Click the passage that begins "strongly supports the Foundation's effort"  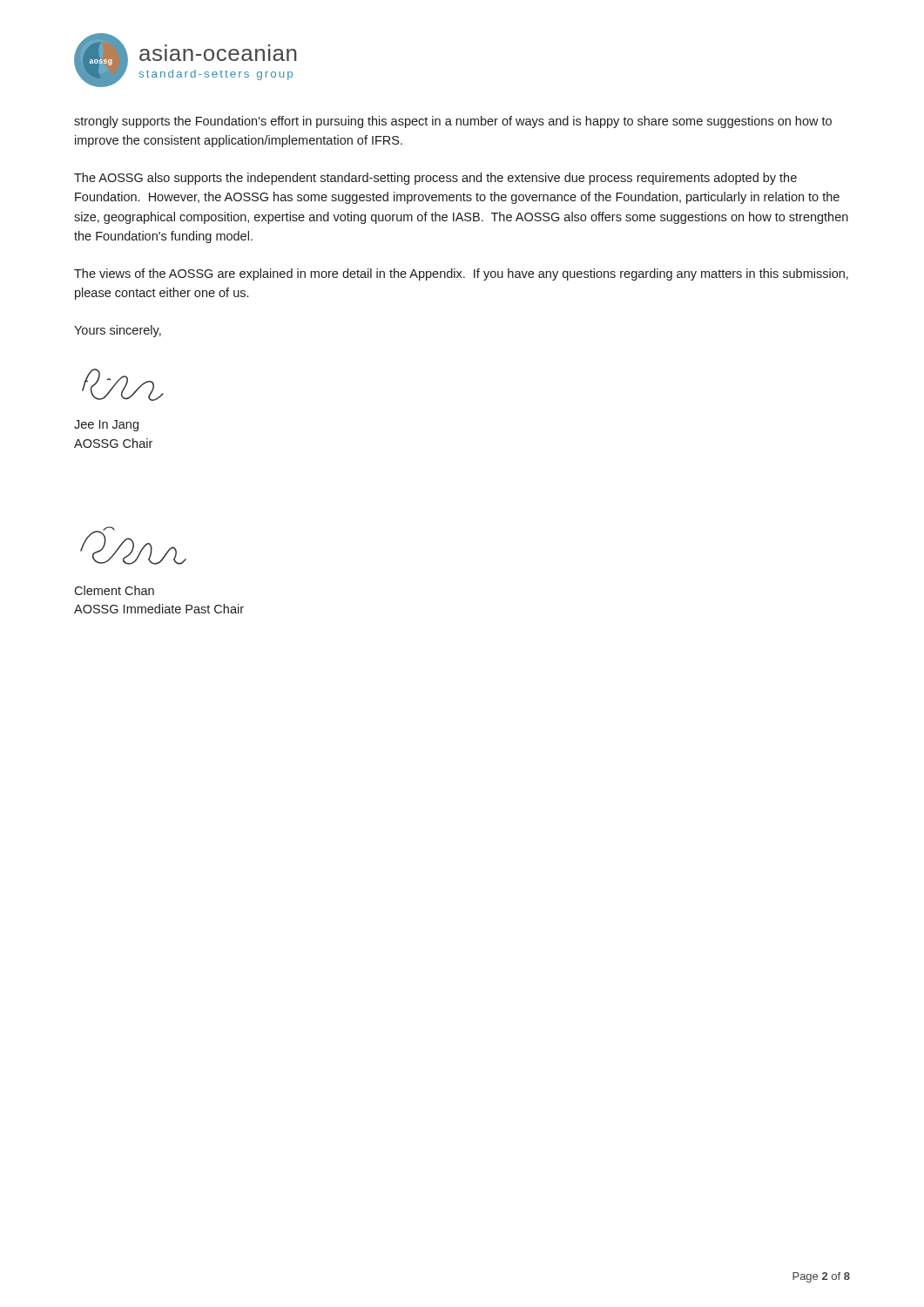pyautogui.click(x=453, y=131)
